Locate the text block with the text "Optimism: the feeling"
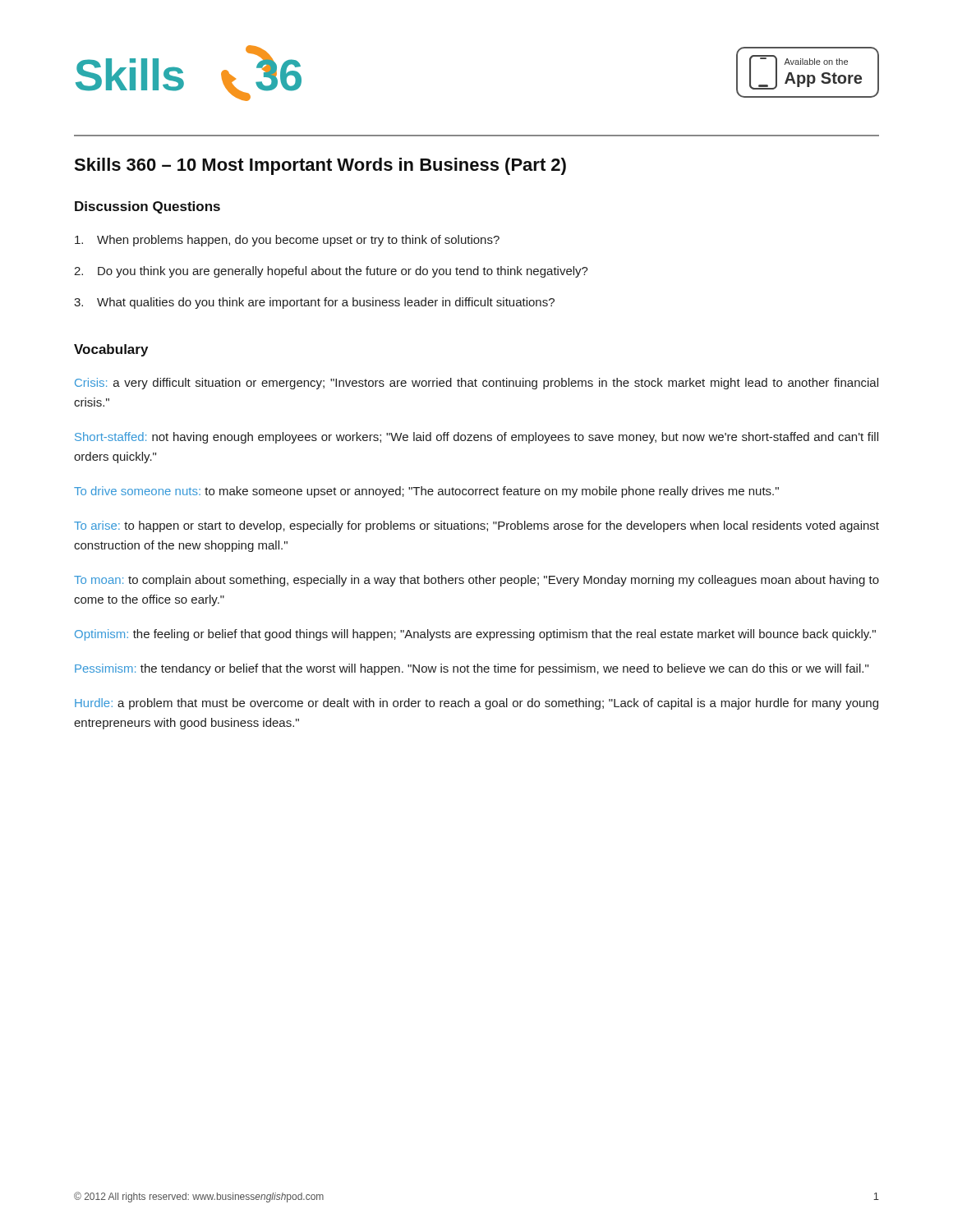The image size is (953, 1232). (475, 634)
